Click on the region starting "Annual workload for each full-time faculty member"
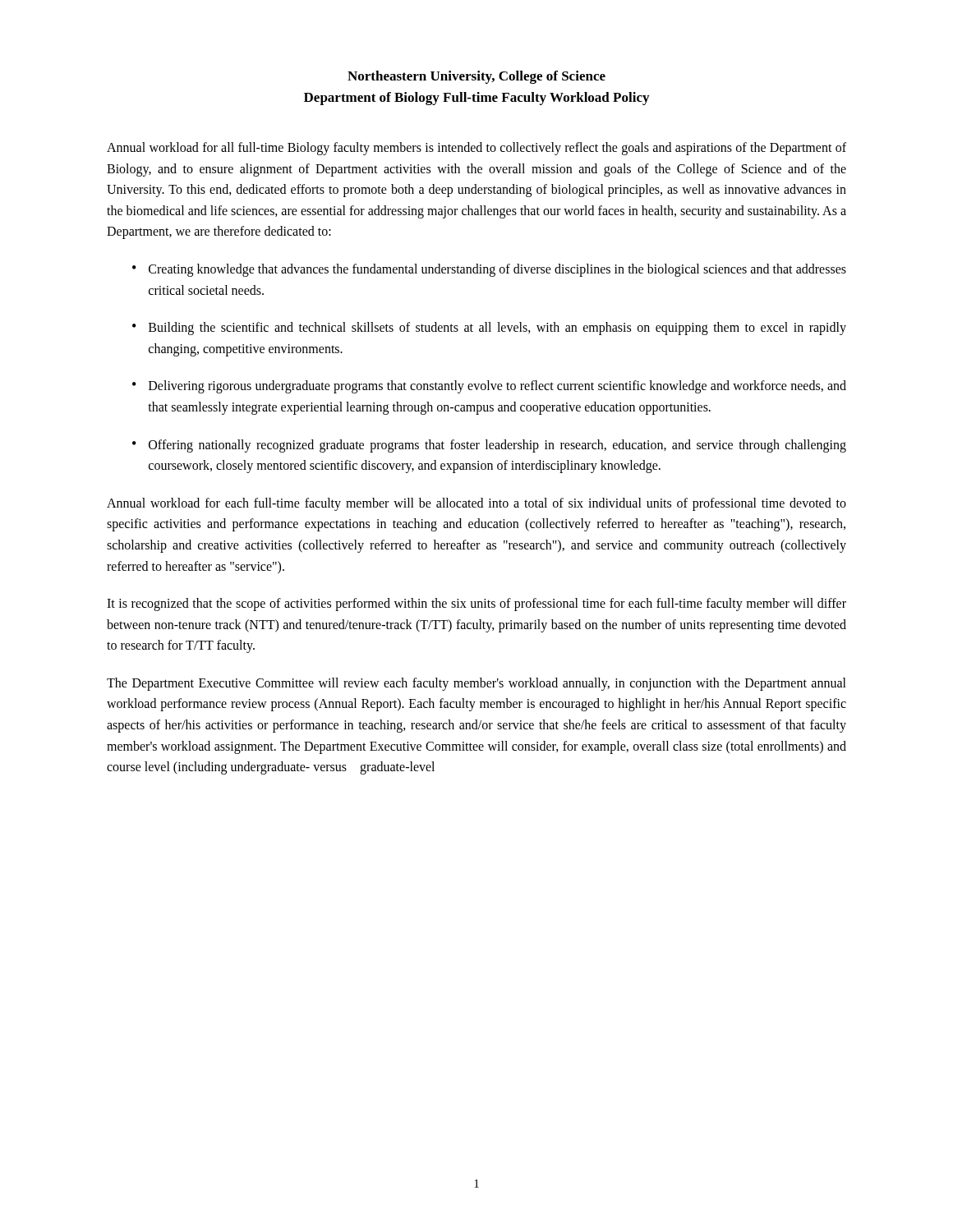The width and height of the screenshot is (953, 1232). point(476,534)
